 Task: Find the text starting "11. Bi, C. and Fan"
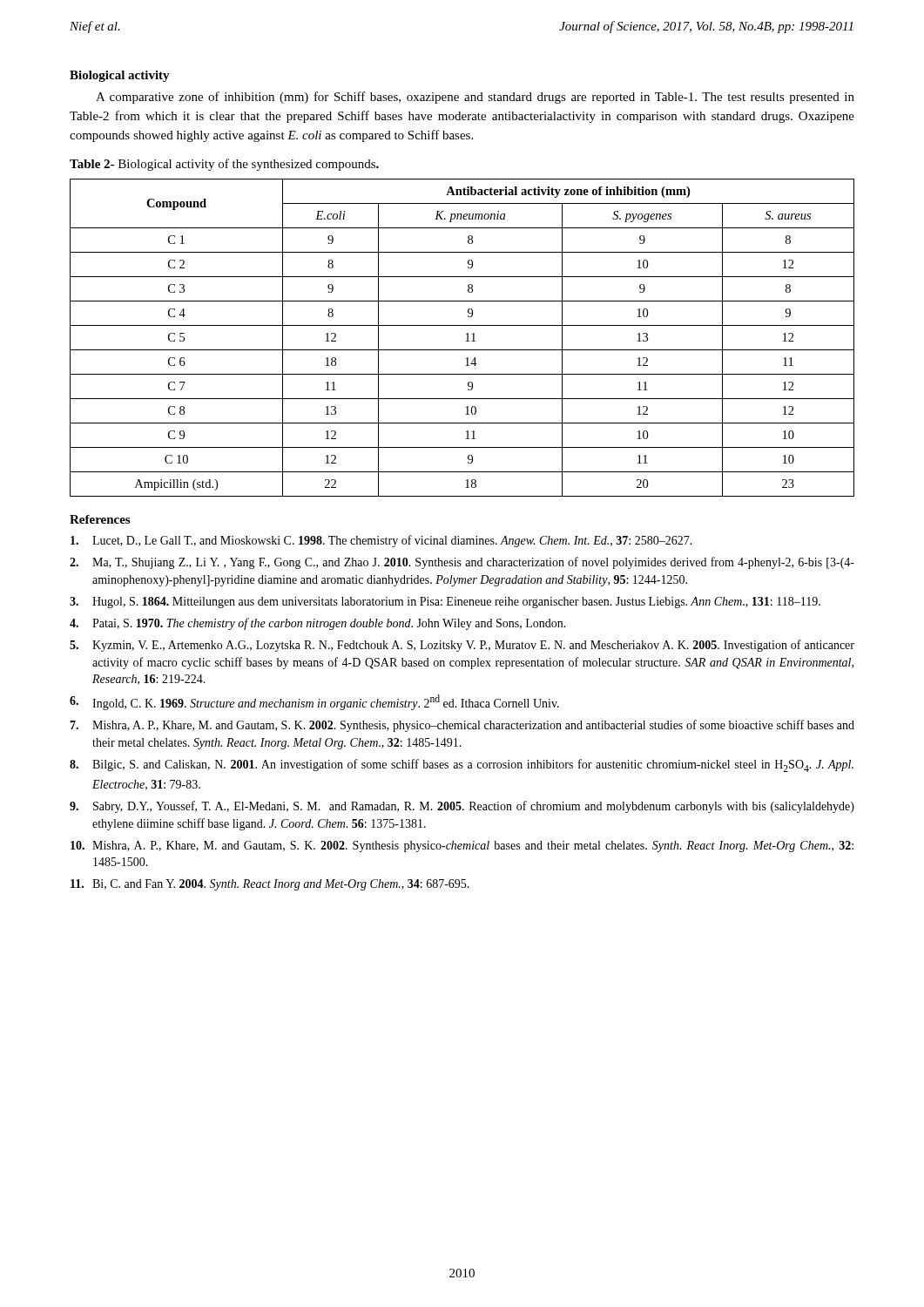[462, 885]
